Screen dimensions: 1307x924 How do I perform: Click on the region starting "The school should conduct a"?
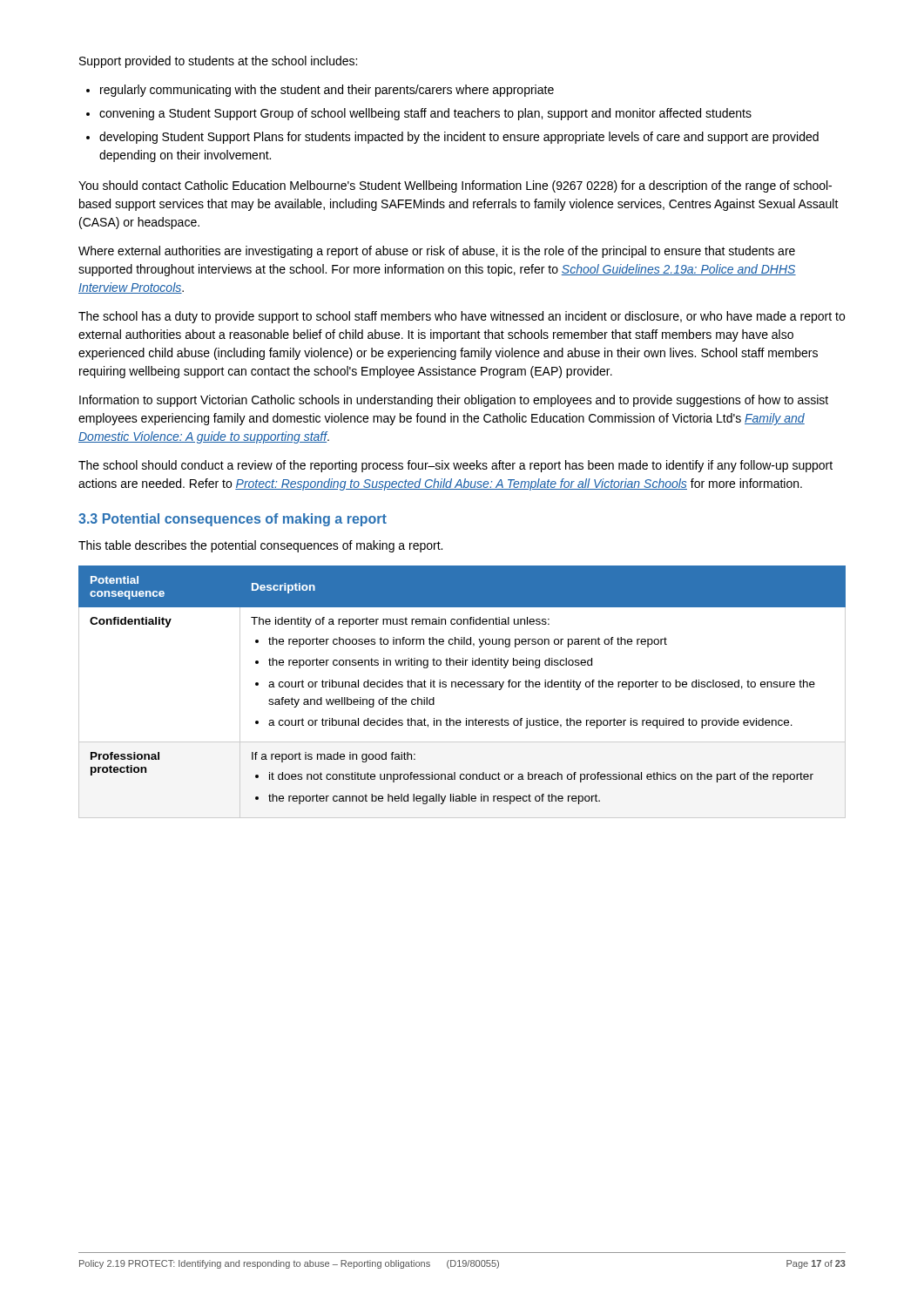[462, 475]
